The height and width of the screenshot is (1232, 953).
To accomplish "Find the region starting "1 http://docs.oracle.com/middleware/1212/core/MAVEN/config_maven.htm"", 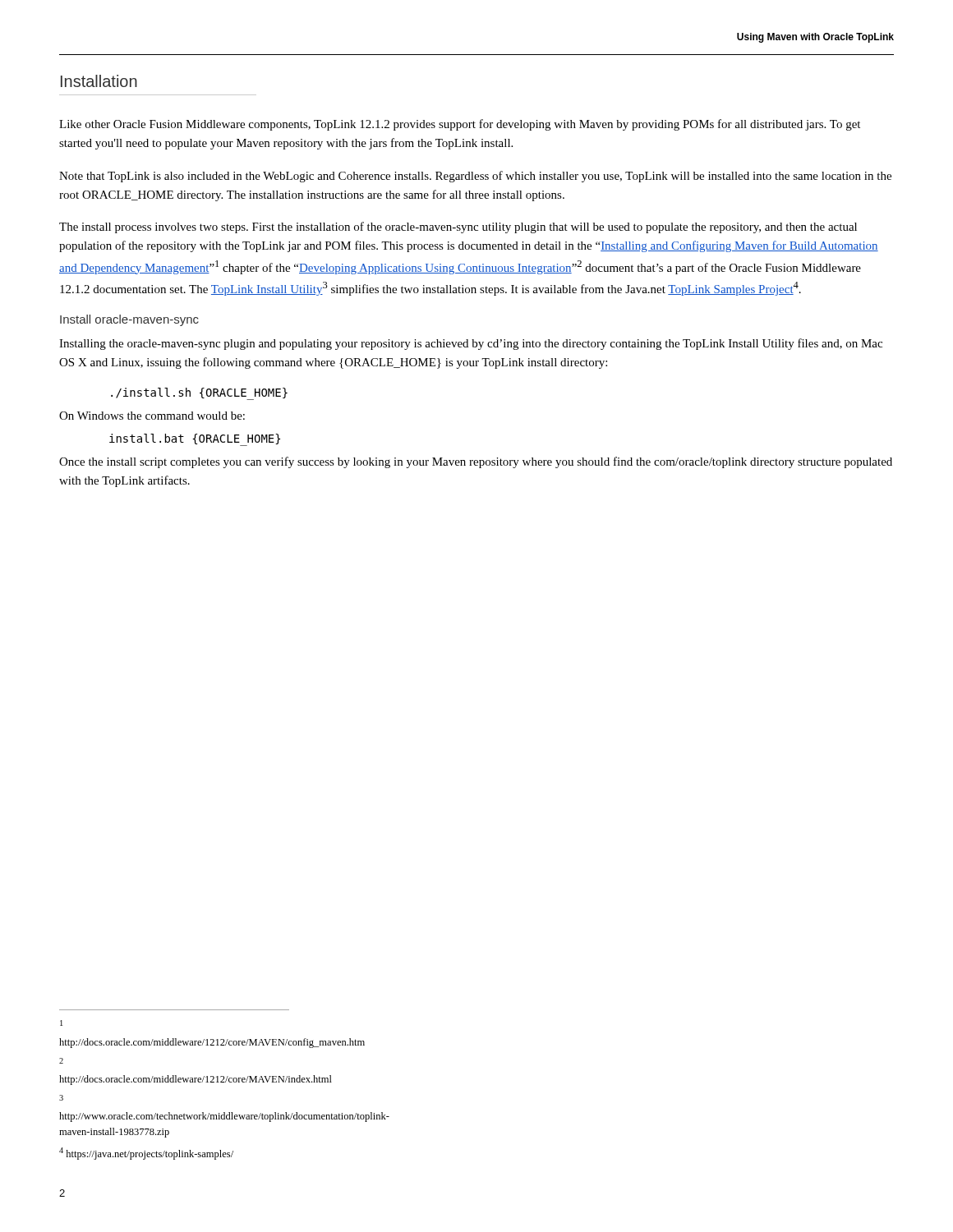I will [174, 1033].
